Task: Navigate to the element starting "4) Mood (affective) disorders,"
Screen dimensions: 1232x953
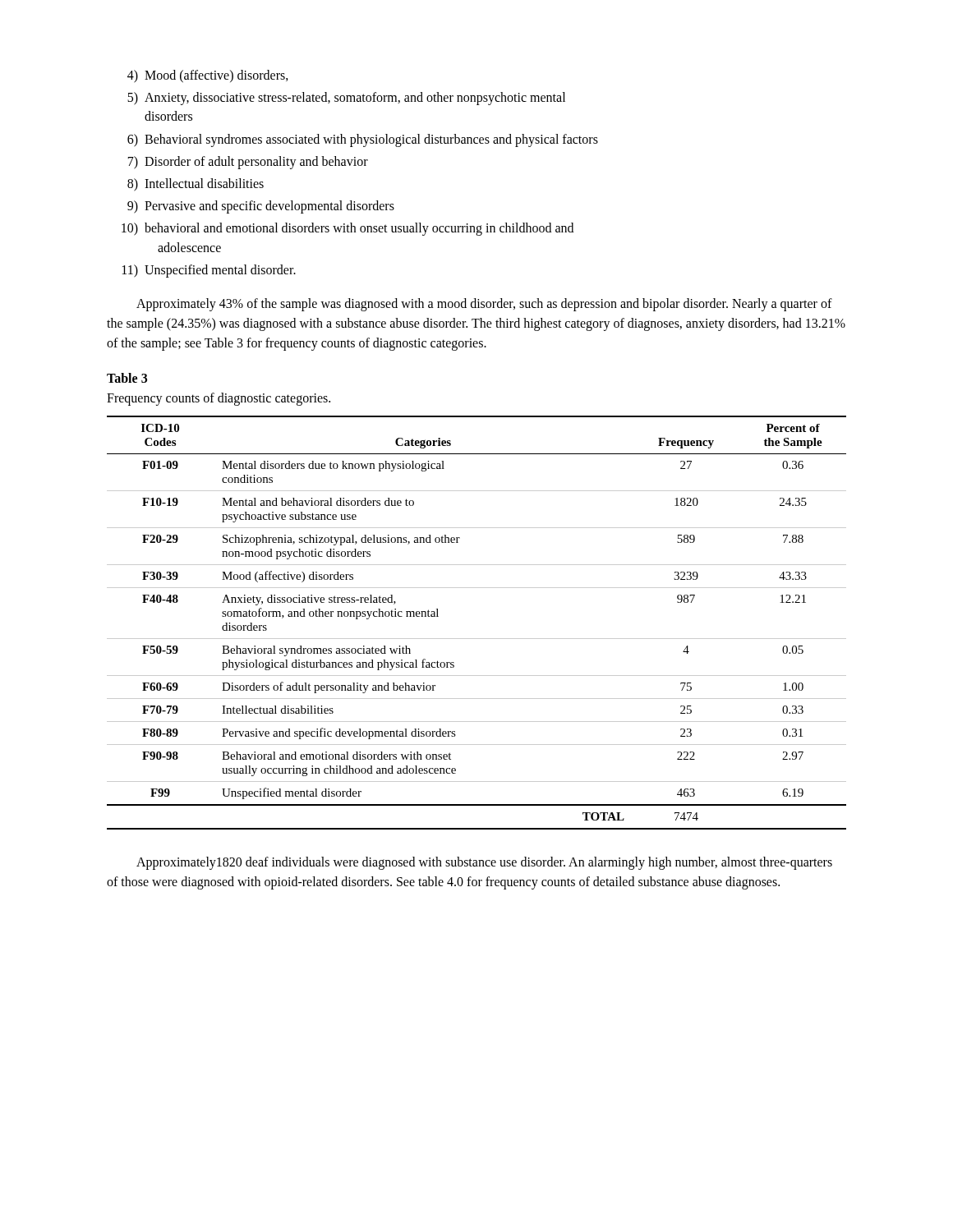Action: point(208,76)
